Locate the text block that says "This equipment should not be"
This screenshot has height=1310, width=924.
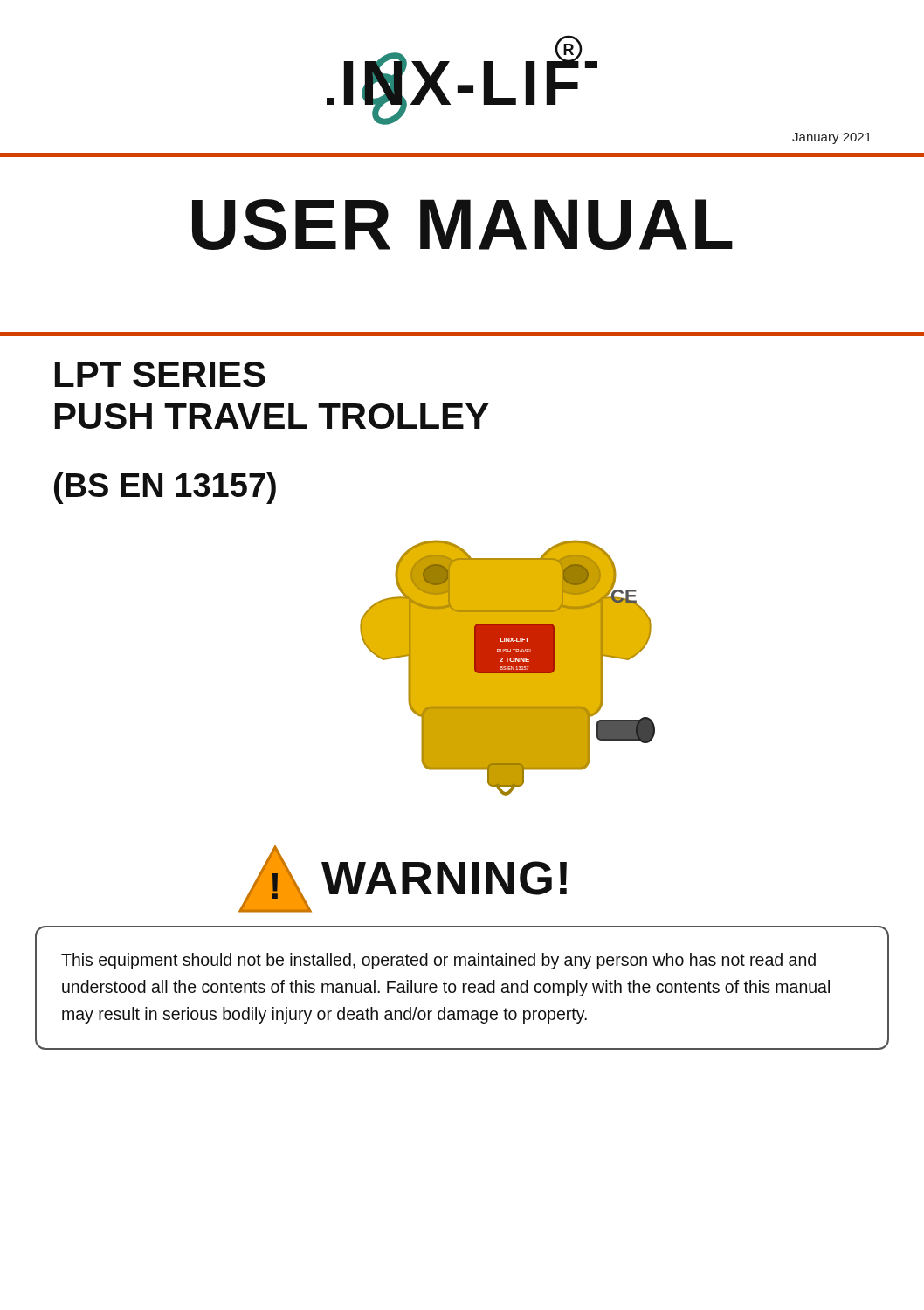pos(462,988)
